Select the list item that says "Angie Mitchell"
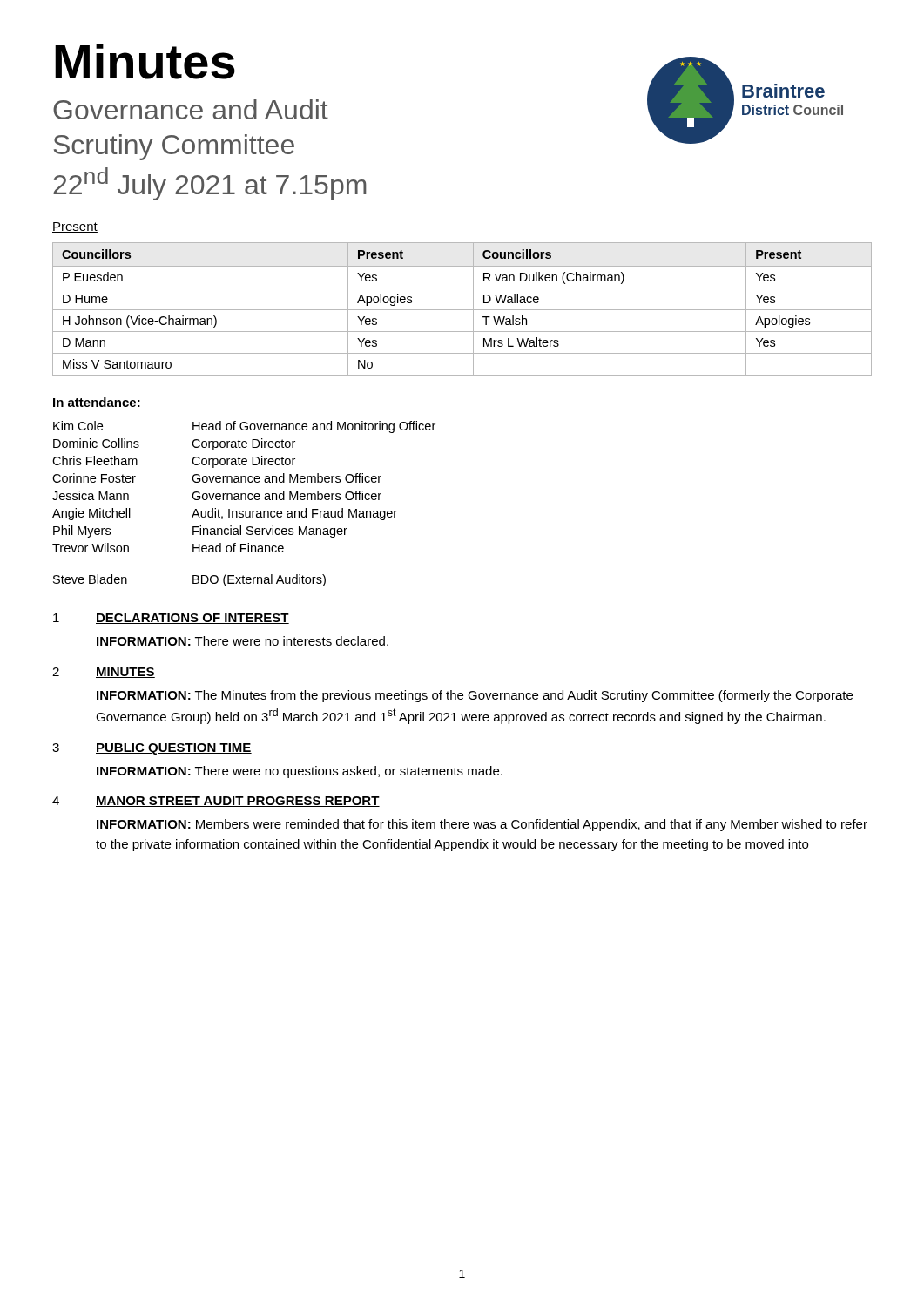This screenshot has width=924, height=1307. point(92,513)
